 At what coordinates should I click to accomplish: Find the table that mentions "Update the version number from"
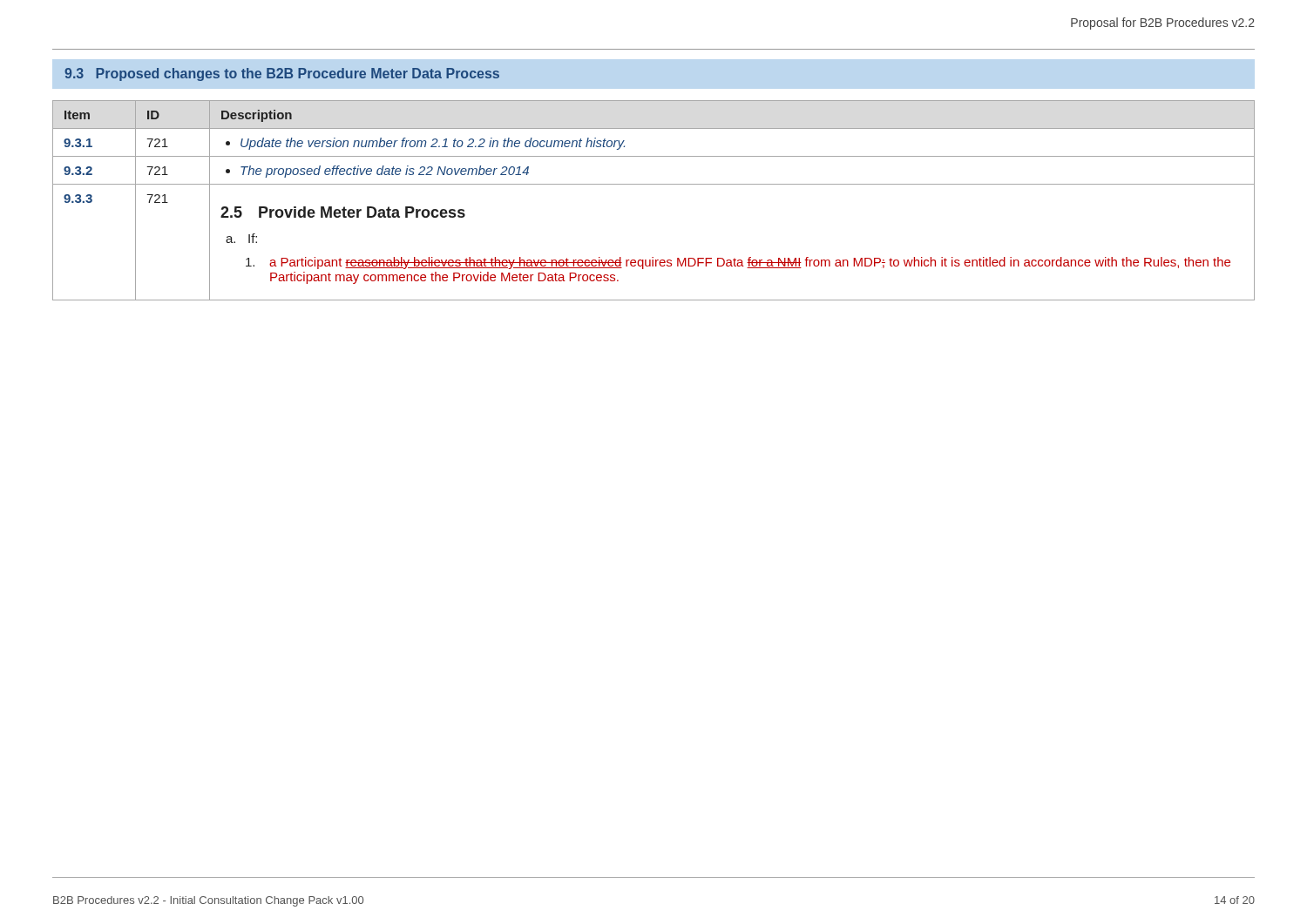click(654, 200)
